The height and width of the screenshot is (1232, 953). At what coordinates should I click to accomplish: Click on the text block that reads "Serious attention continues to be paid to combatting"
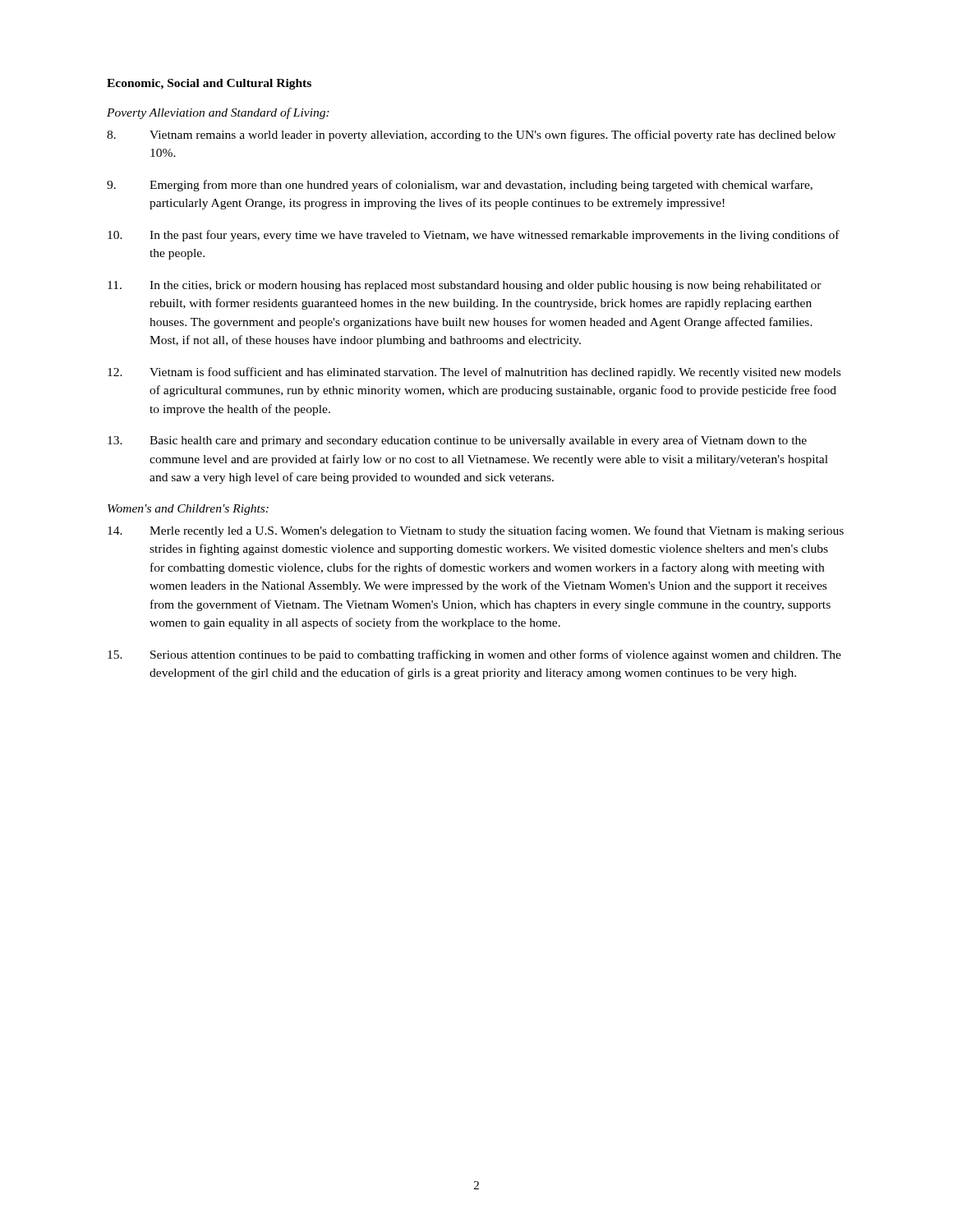(x=476, y=664)
